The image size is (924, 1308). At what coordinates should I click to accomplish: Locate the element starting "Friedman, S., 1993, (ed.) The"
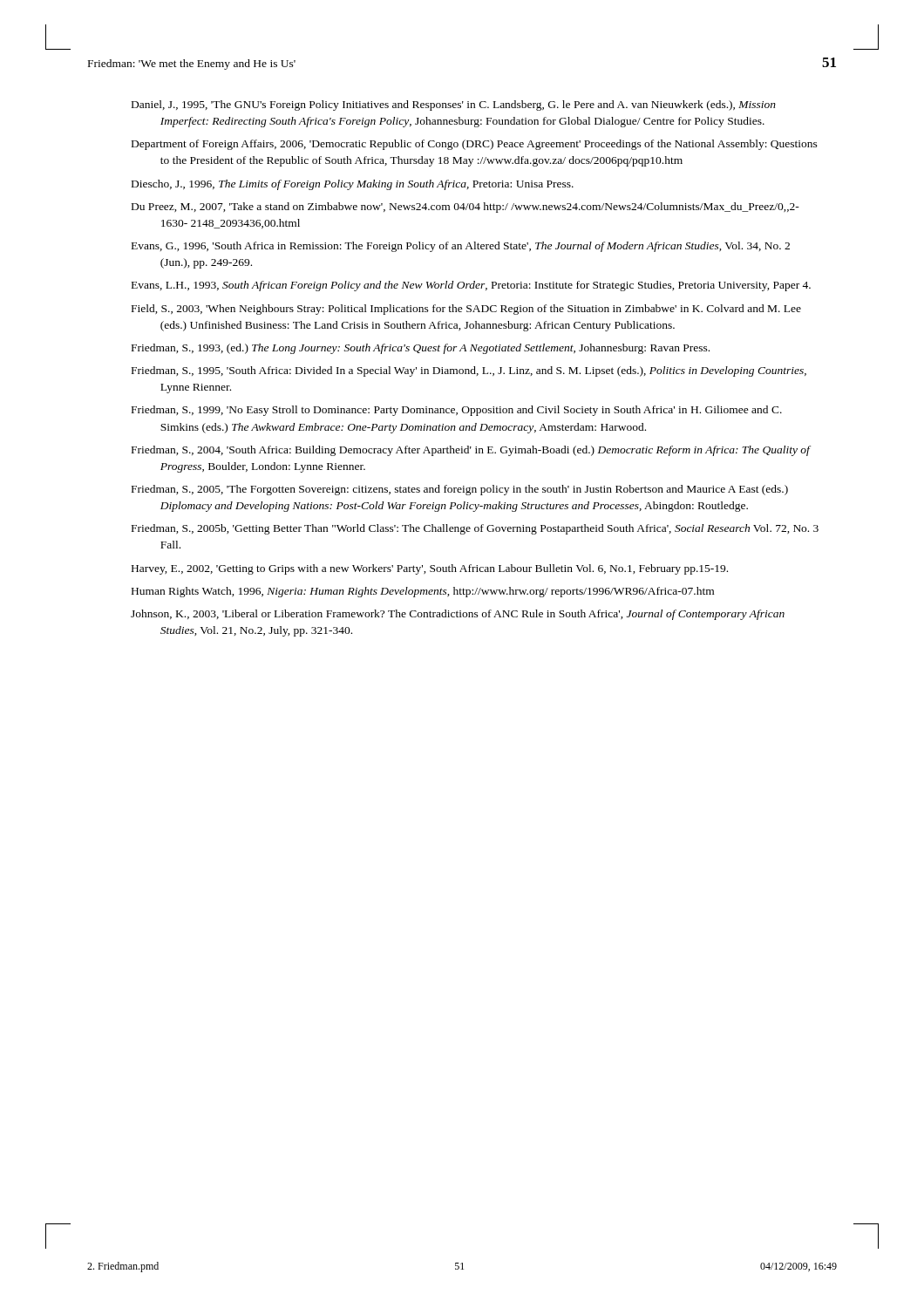pyautogui.click(x=421, y=347)
